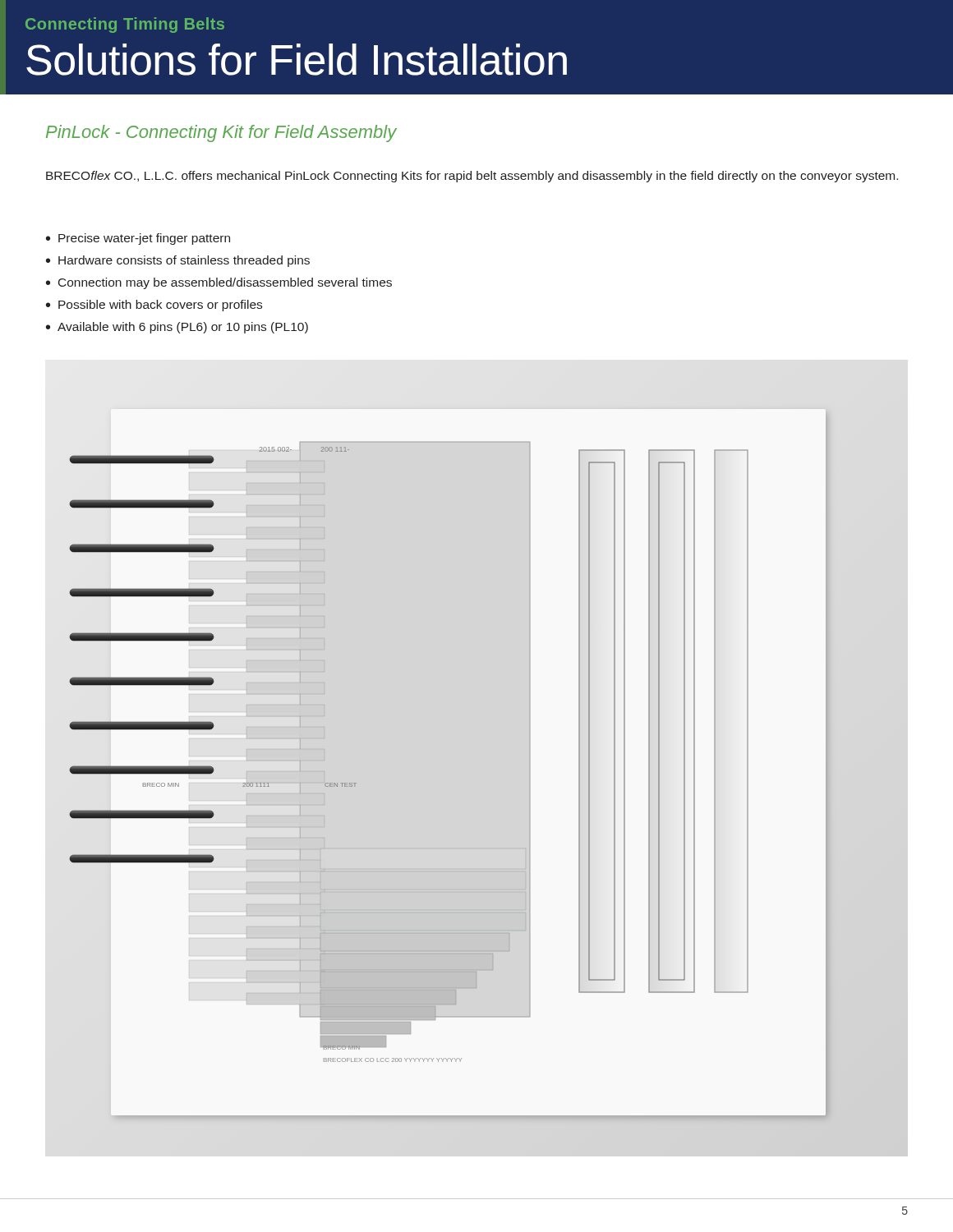
Task: Select the block starting "•Available with 6 pins"
Action: [x=177, y=327]
